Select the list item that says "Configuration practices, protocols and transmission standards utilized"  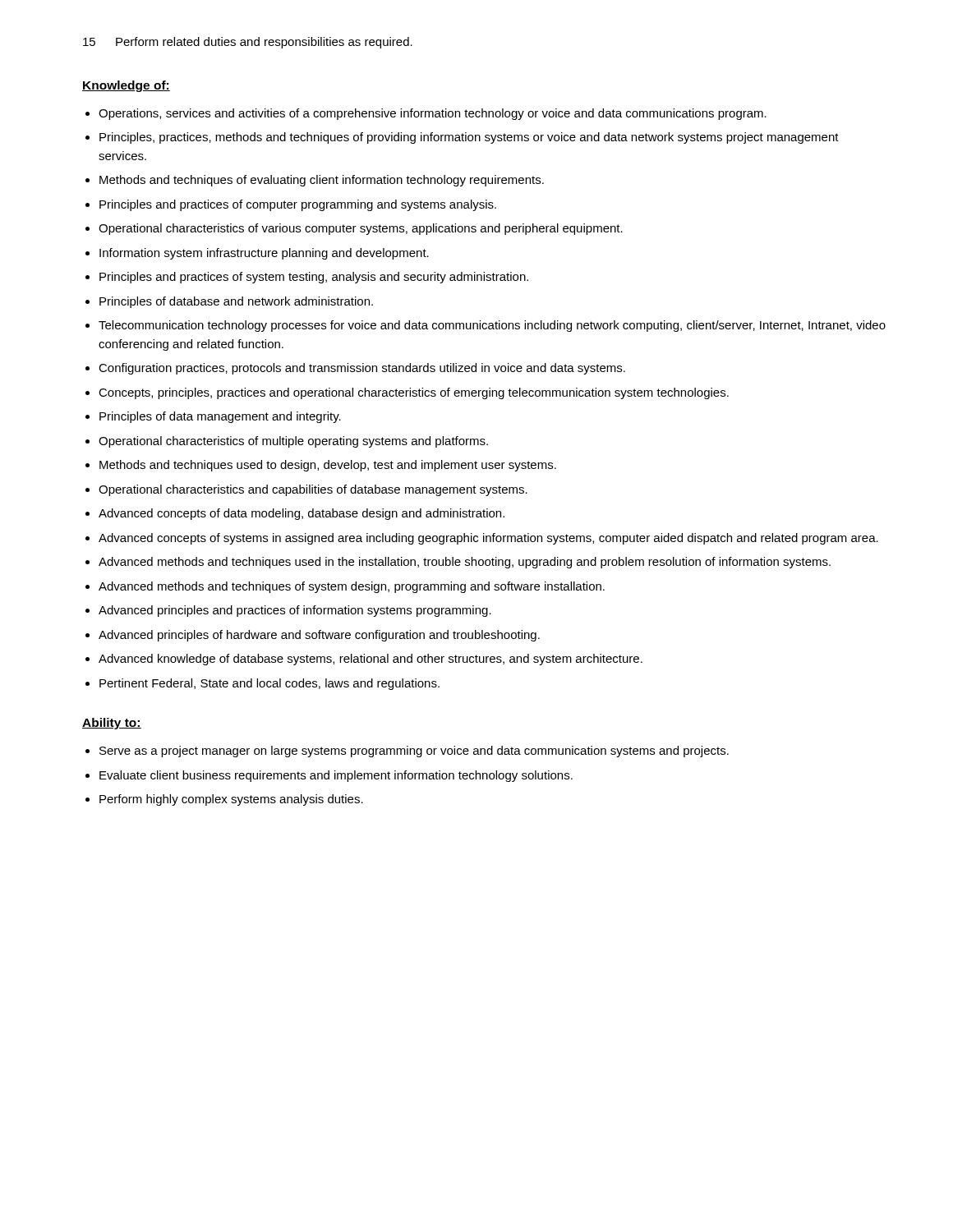coord(493,368)
